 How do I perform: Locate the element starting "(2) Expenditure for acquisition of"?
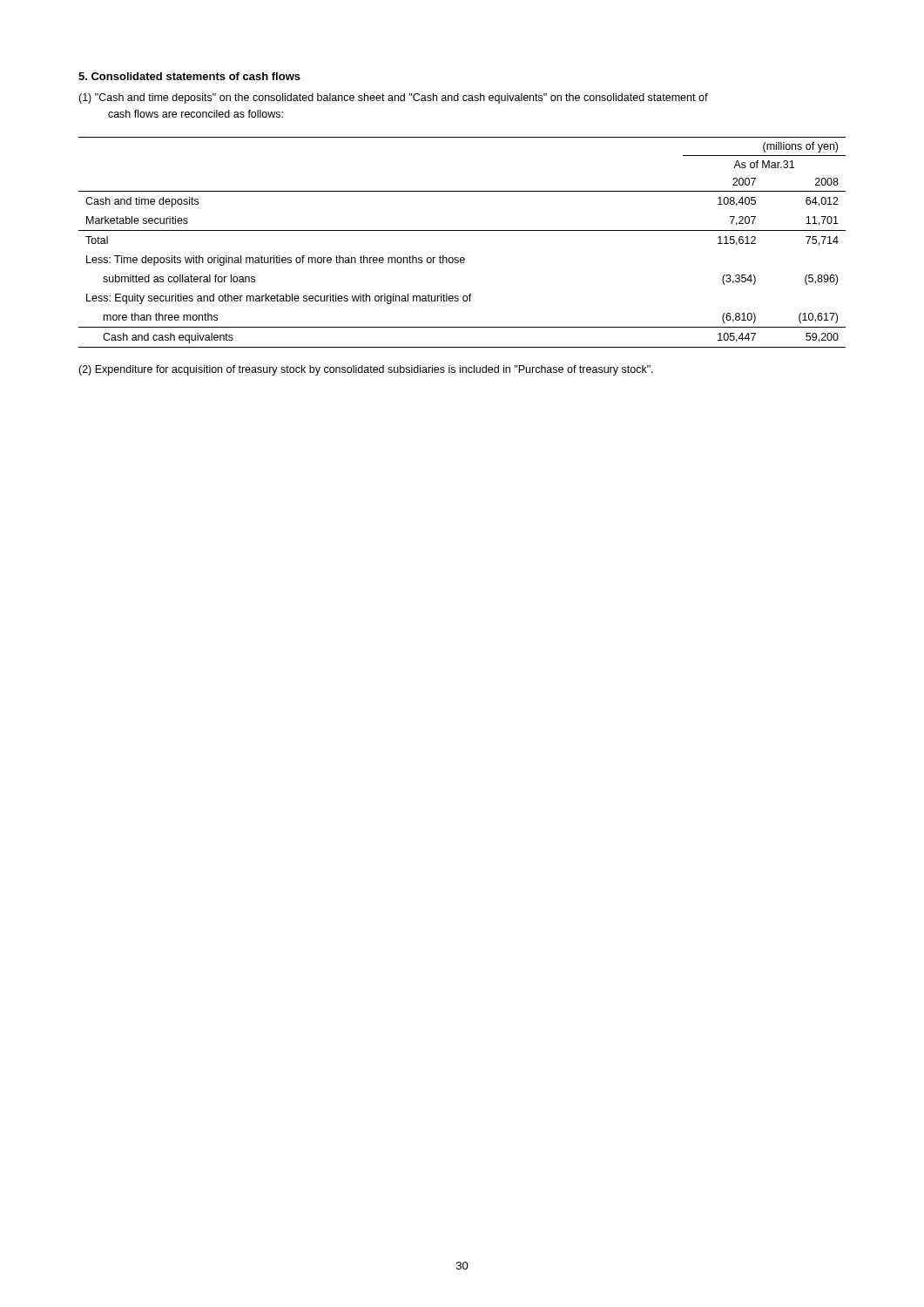coord(366,369)
